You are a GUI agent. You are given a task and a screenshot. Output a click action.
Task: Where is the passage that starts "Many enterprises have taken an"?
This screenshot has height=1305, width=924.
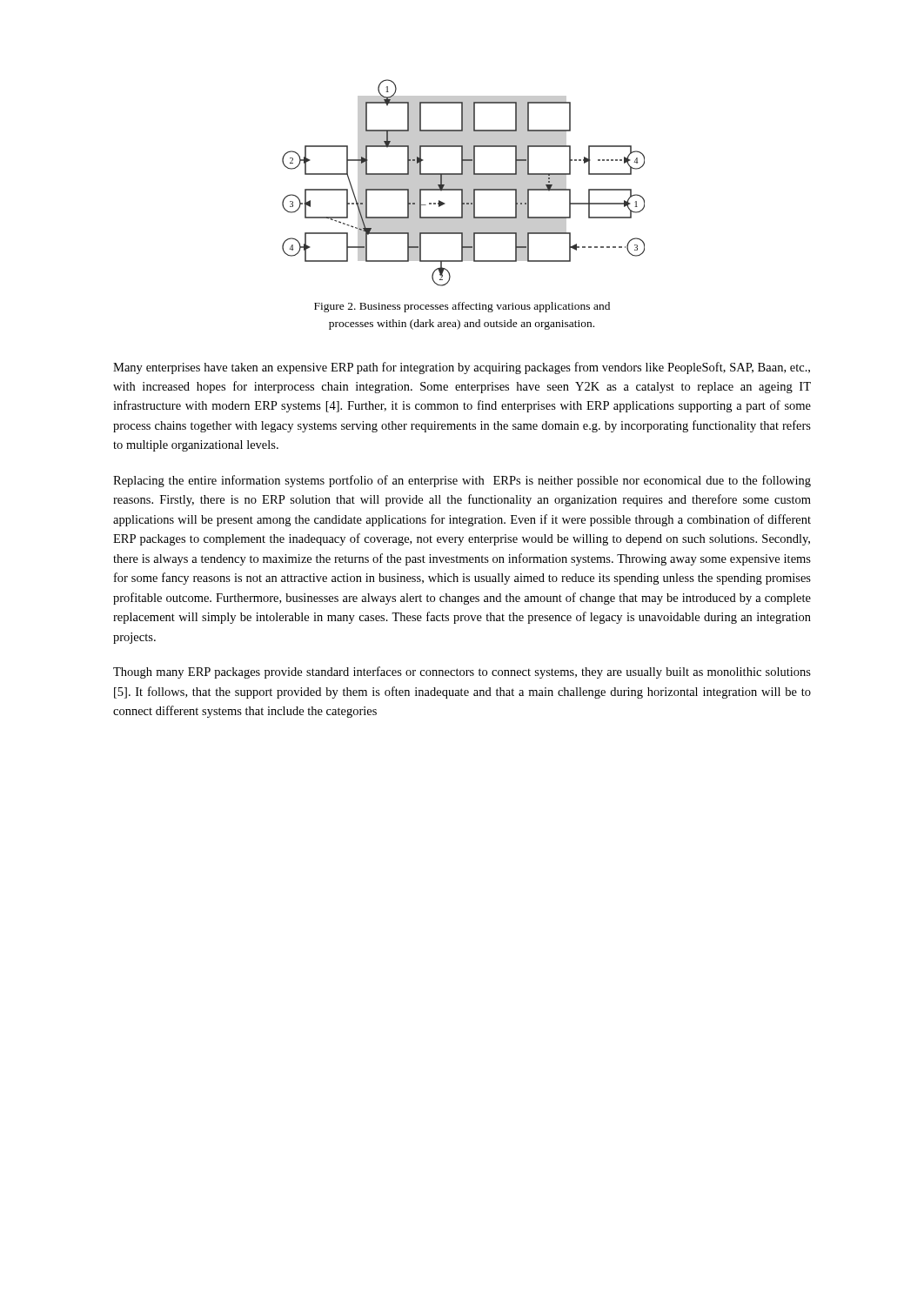(x=462, y=406)
